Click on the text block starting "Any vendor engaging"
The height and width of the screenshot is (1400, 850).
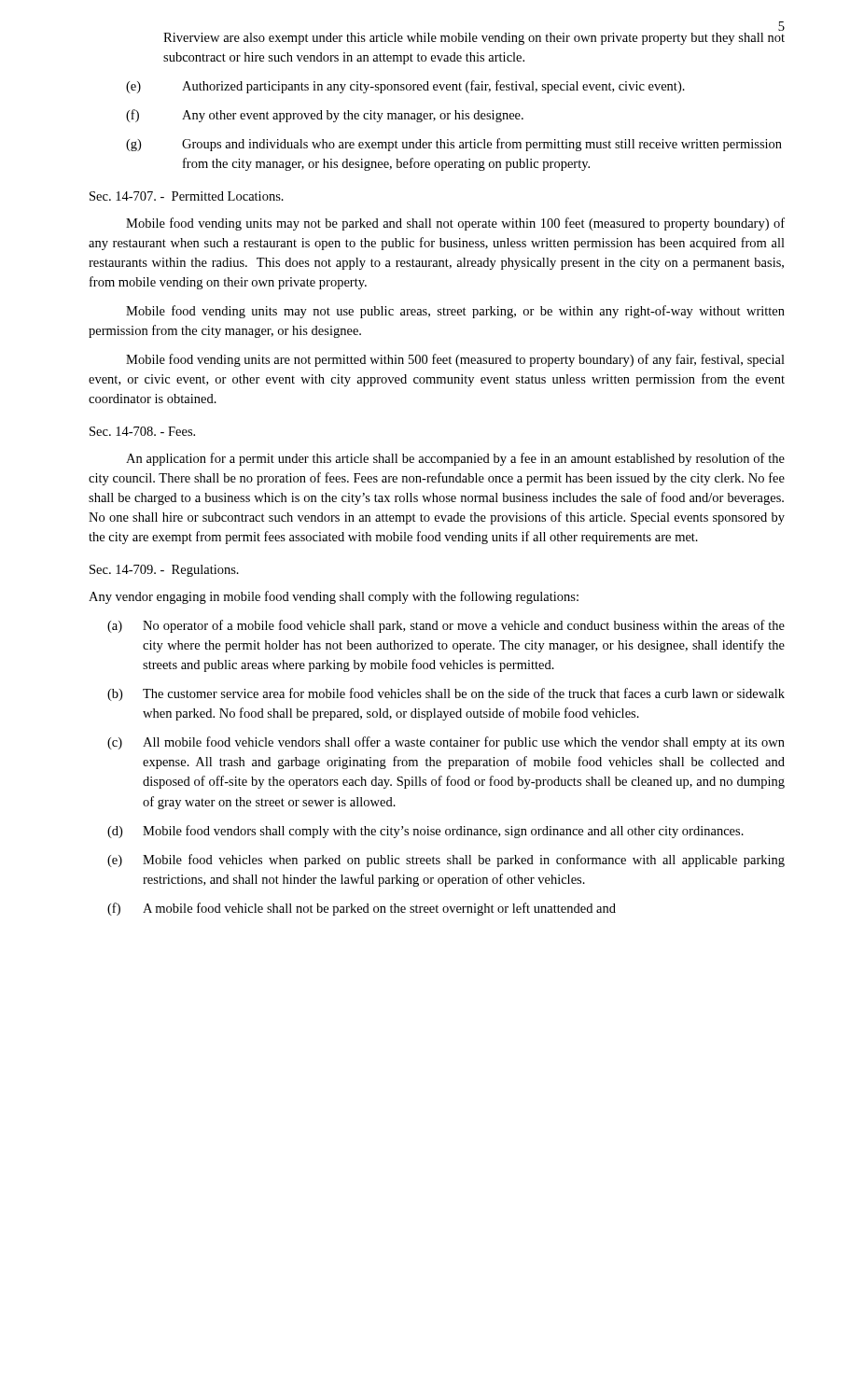pos(334,597)
